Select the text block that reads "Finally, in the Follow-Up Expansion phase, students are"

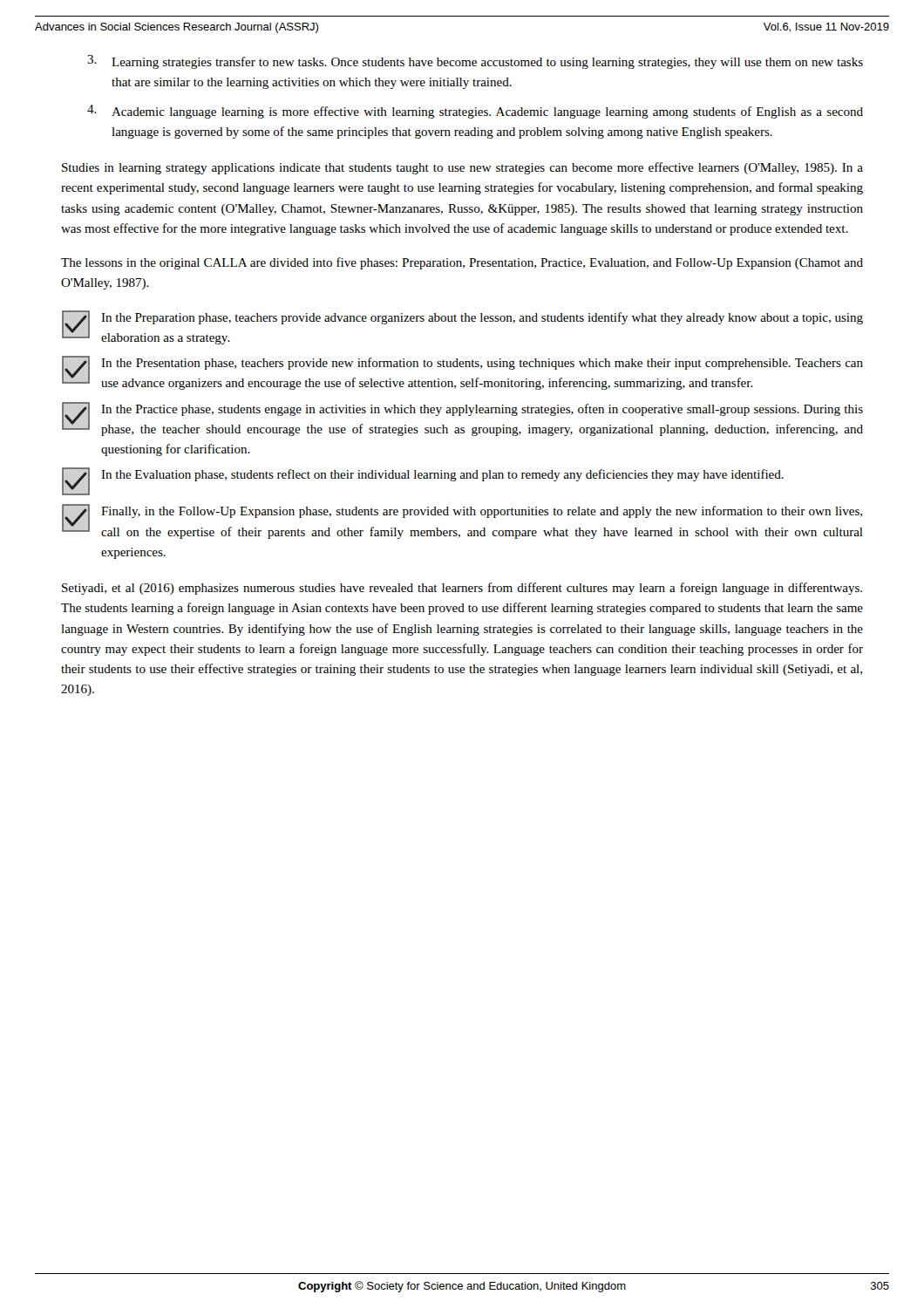462,532
